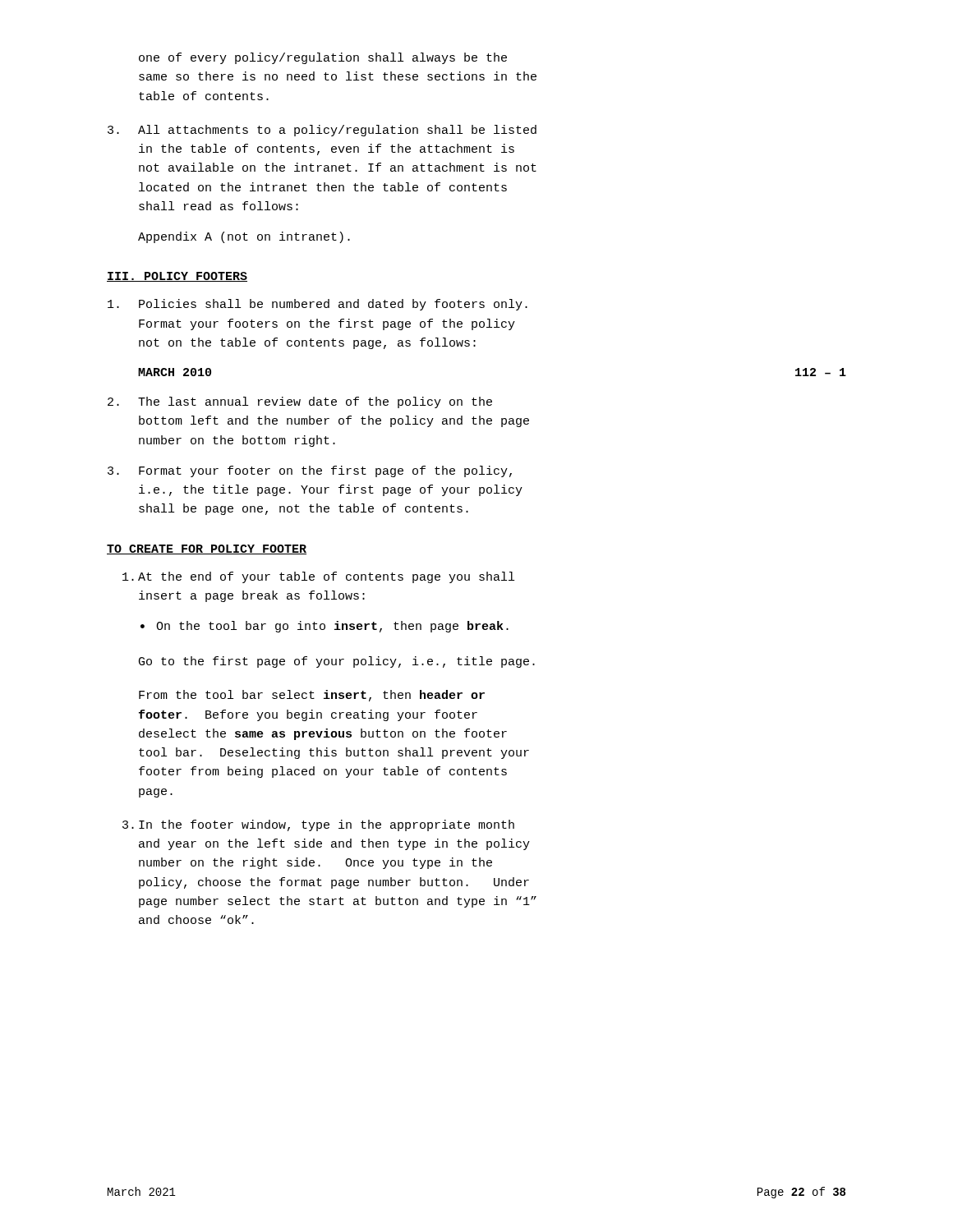953x1232 pixels.
Task: Locate the section header containing "TO CREATE FOR POLICY FOOTER"
Action: point(207,549)
